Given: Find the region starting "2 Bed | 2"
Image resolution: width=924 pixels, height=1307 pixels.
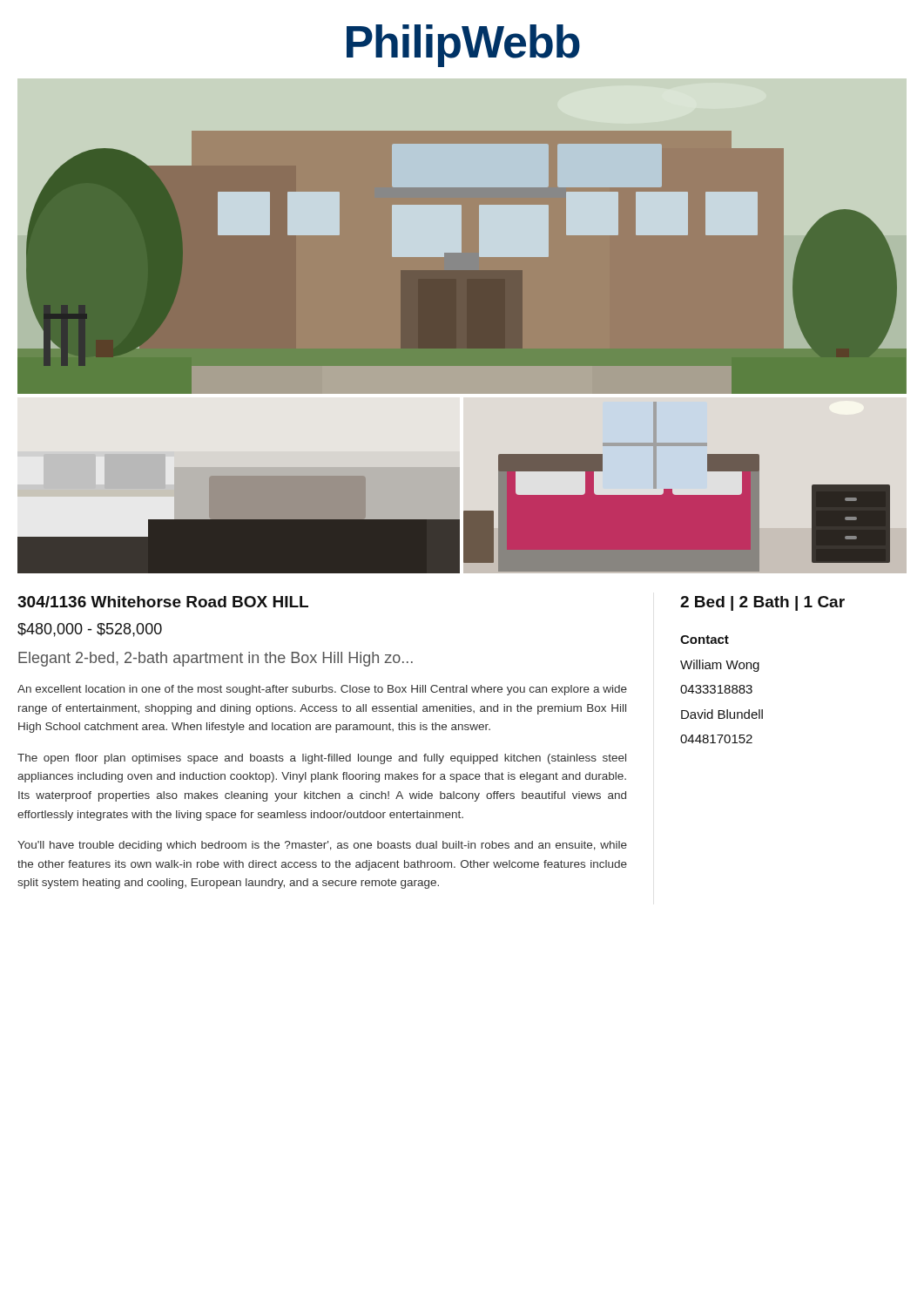Looking at the screenshot, I should pyautogui.click(x=762, y=602).
